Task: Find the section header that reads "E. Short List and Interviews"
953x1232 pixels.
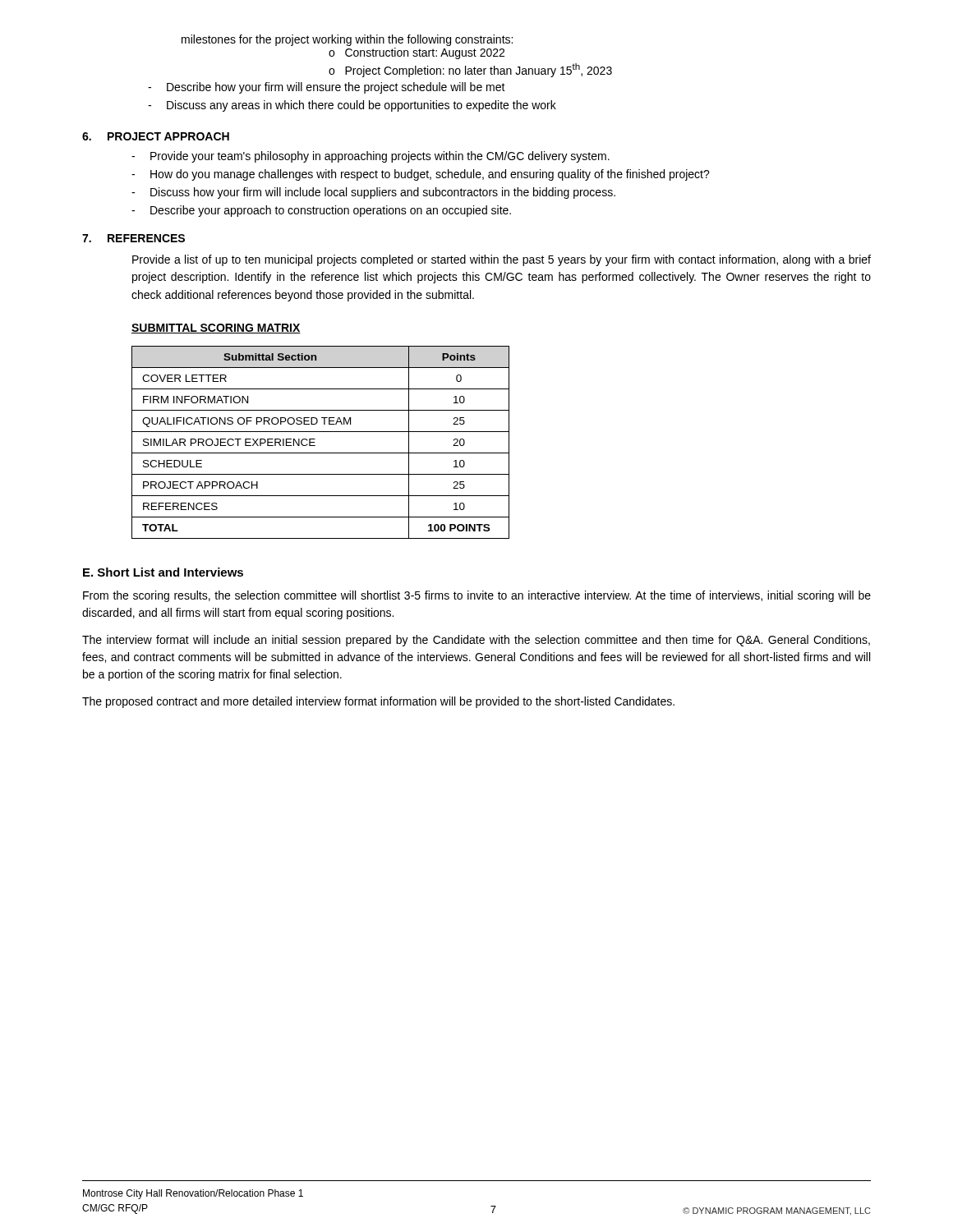Action: [x=163, y=572]
